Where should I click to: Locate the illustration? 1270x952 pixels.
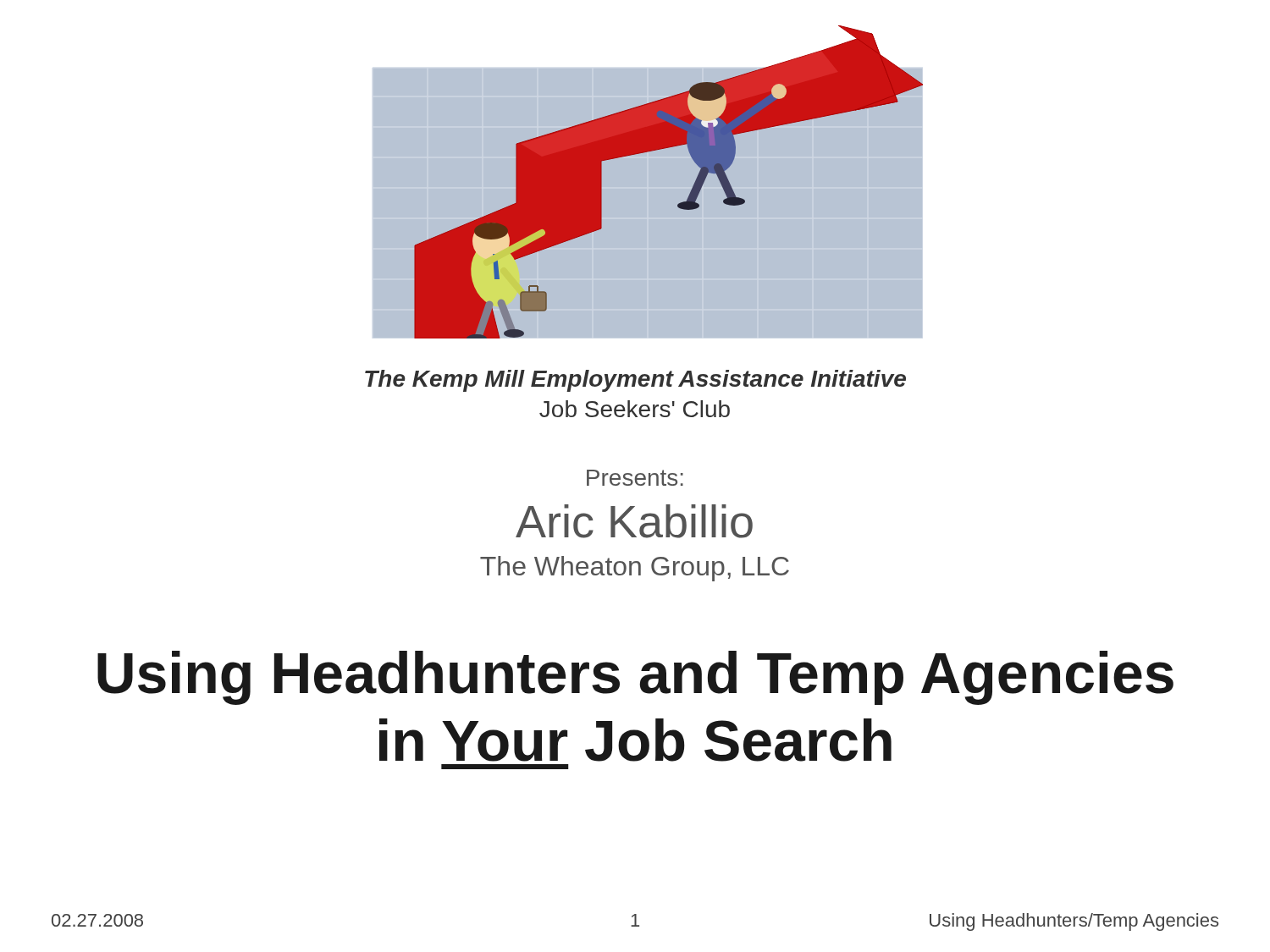pyautogui.click(x=635, y=182)
